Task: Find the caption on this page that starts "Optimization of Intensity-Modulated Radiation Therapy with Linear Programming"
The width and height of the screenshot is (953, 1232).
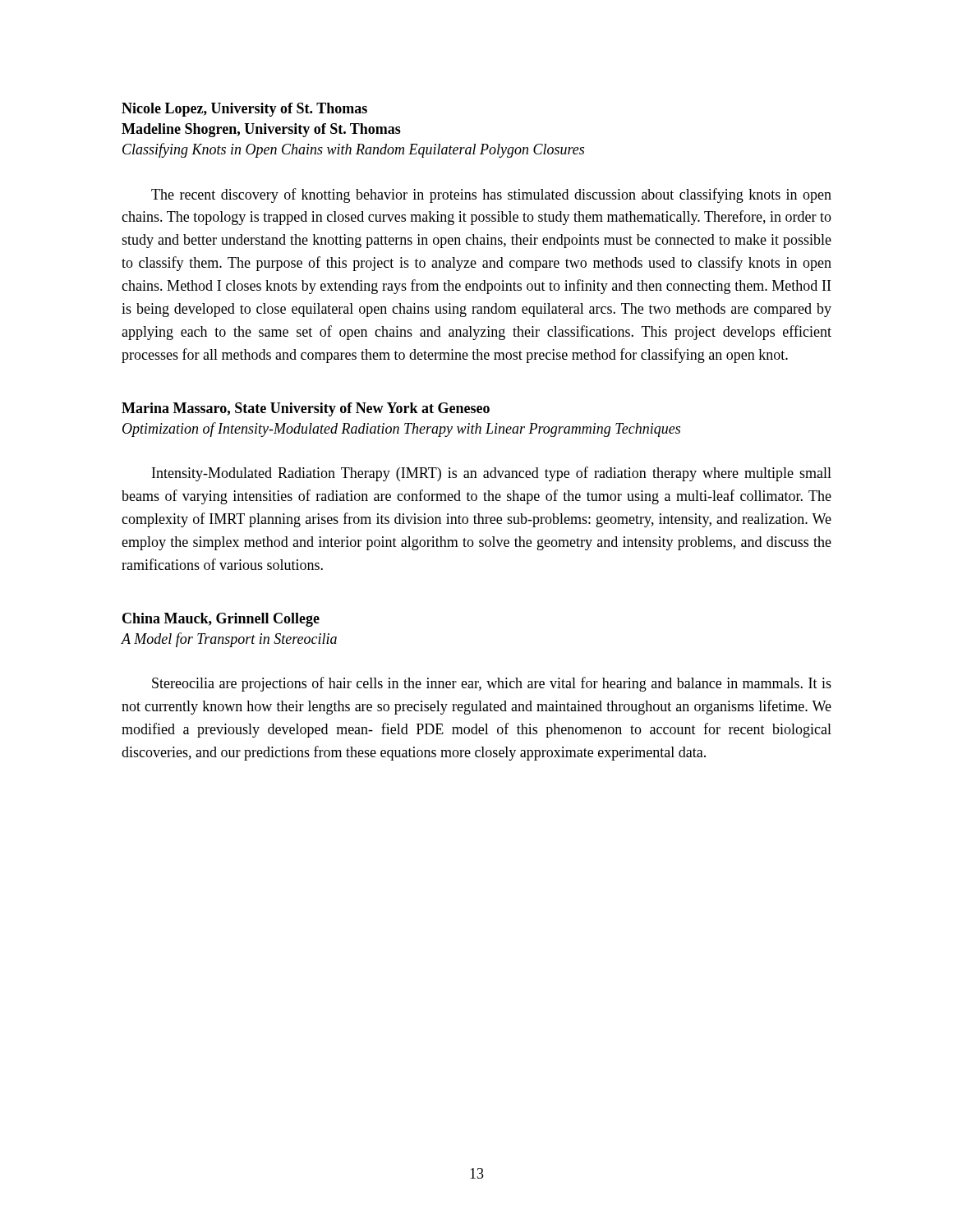Action: (x=401, y=429)
